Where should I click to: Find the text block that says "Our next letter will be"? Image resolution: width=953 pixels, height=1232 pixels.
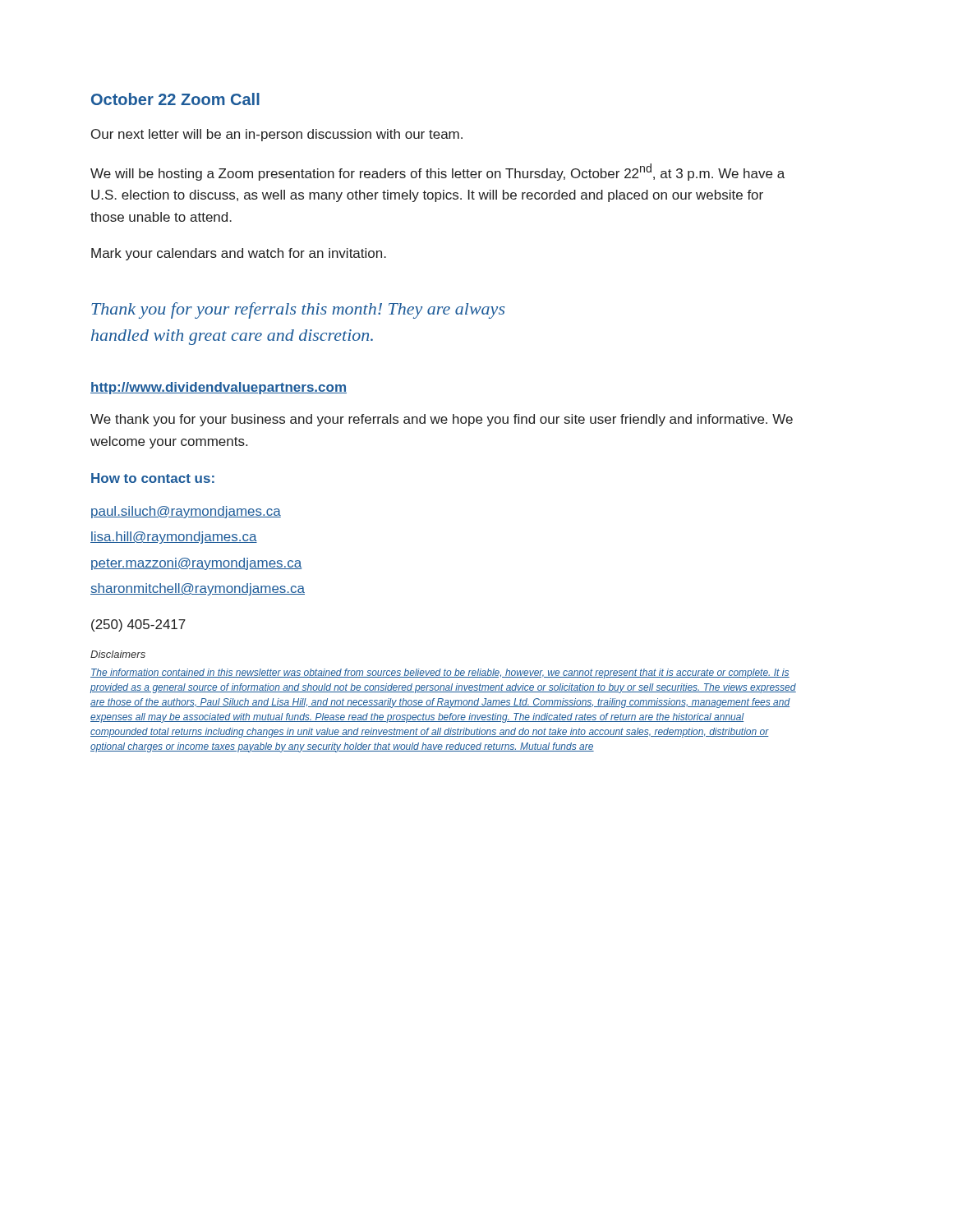click(x=277, y=134)
